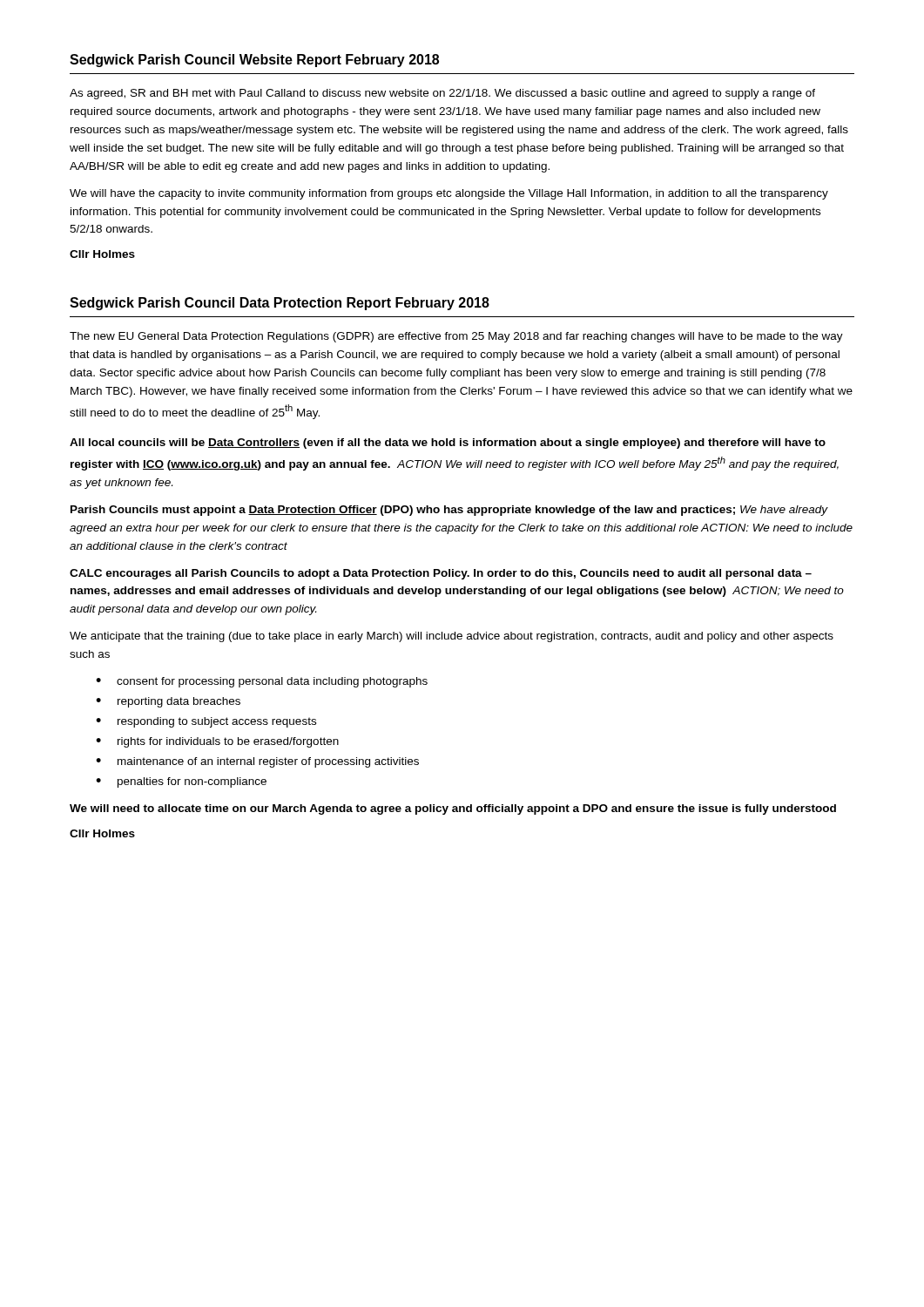Viewport: 924px width, 1307px height.
Task: Find the list item that says "•consent for processing personal data including photographs"
Action: 262,682
